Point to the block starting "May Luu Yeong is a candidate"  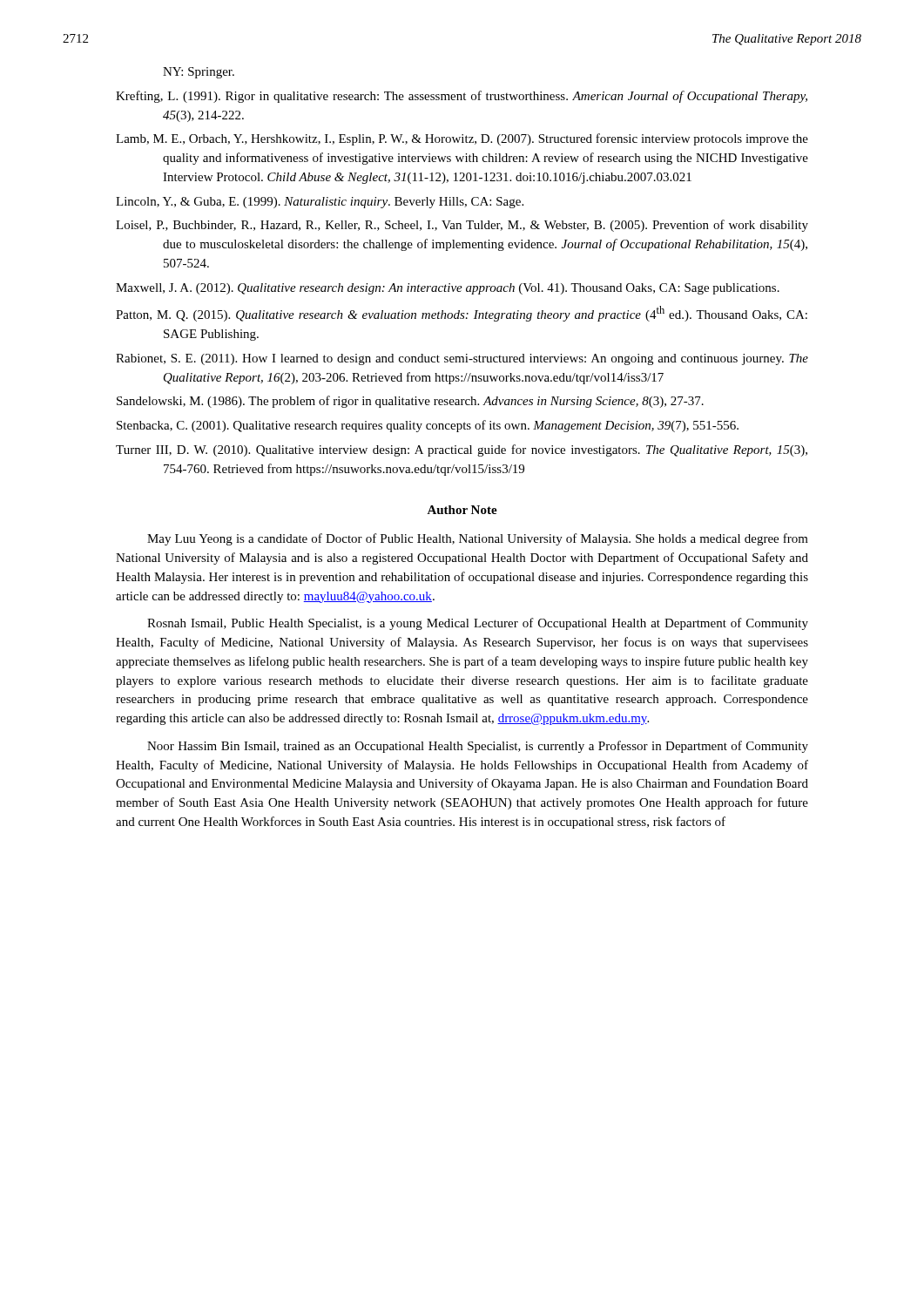point(462,567)
